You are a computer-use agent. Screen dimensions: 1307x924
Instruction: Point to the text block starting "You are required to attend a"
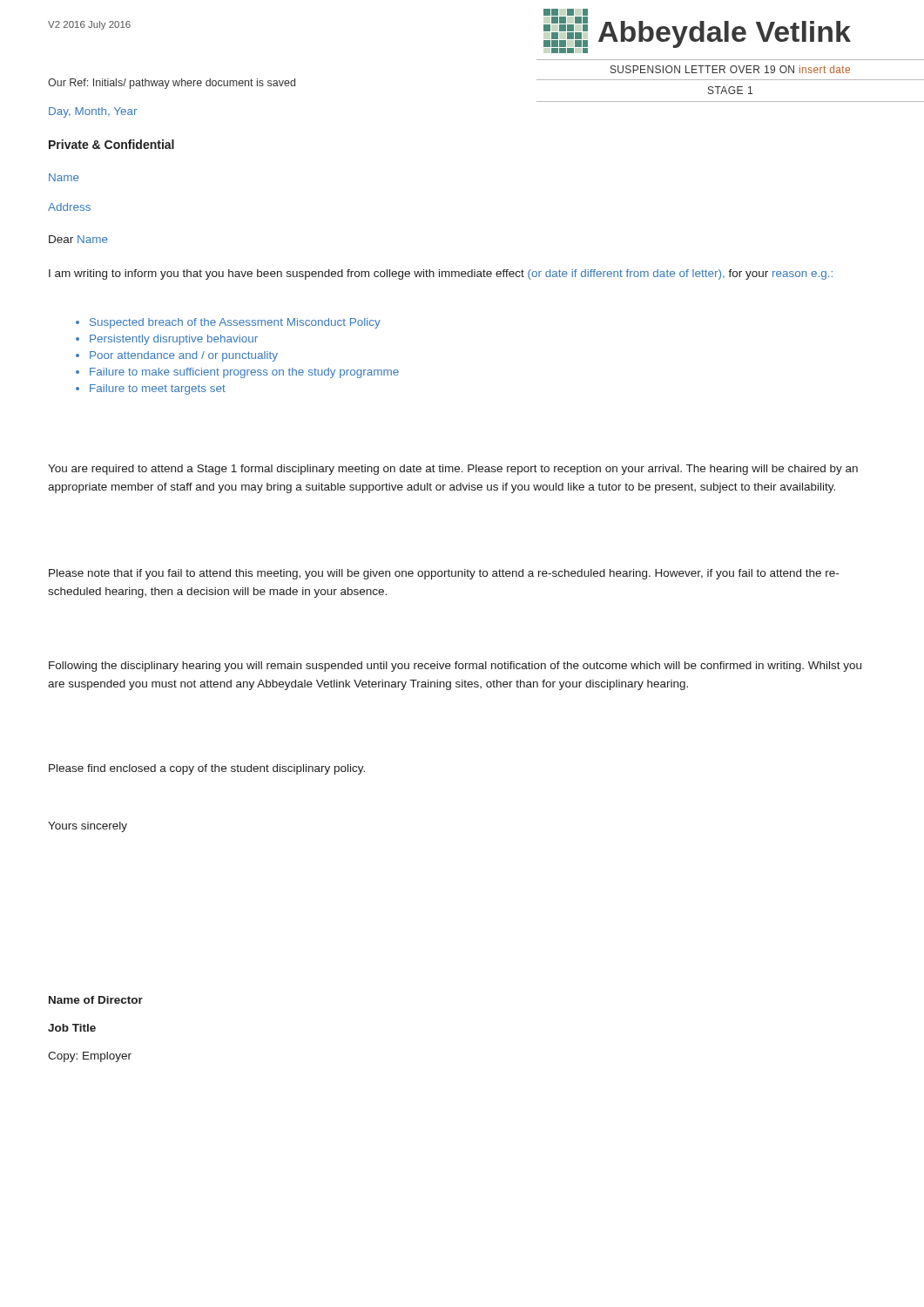[x=453, y=477]
